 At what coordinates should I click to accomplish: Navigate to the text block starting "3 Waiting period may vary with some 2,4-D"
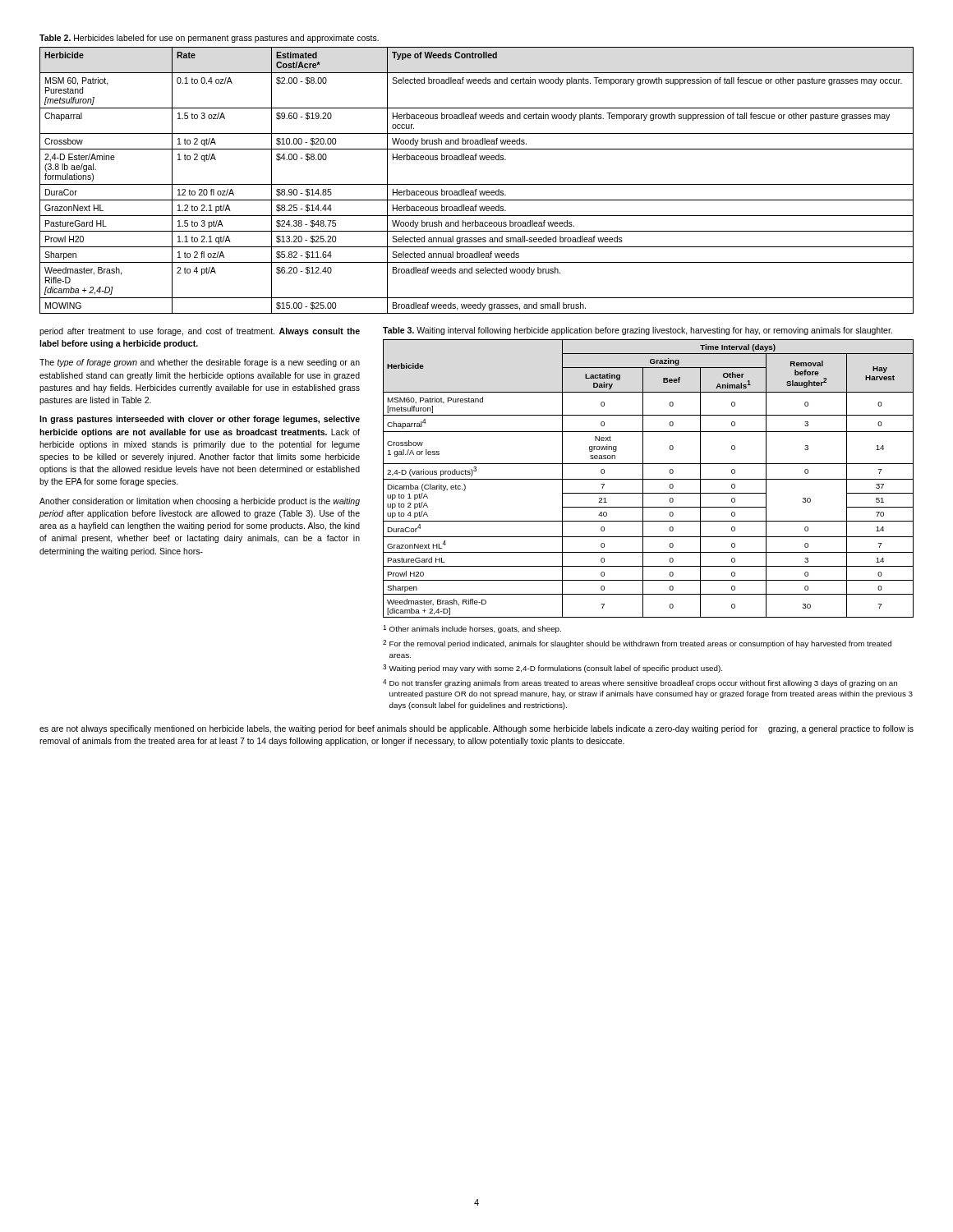click(x=553, y=669)
